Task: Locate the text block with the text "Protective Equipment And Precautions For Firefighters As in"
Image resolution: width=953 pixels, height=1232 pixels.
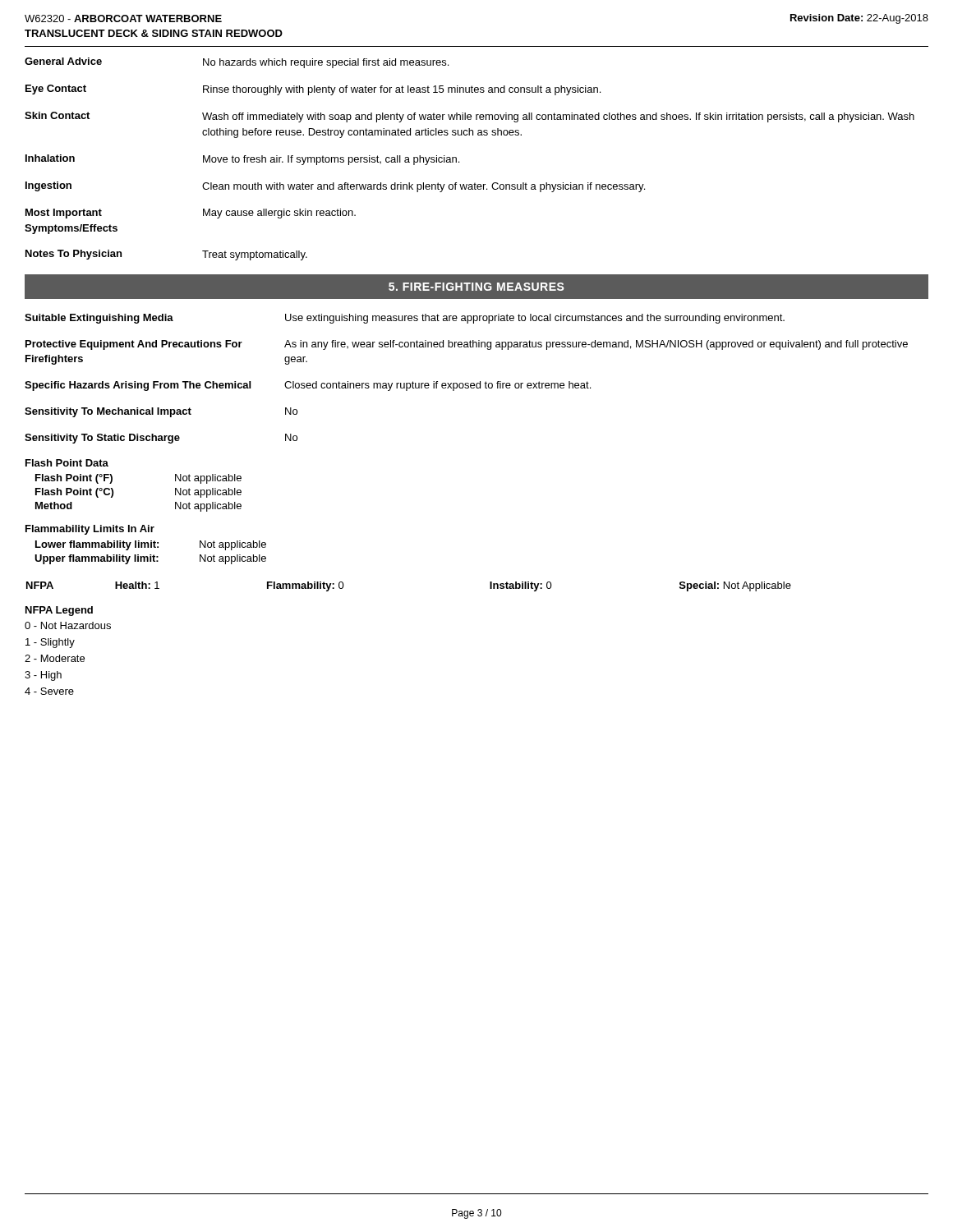Action: 476,352
